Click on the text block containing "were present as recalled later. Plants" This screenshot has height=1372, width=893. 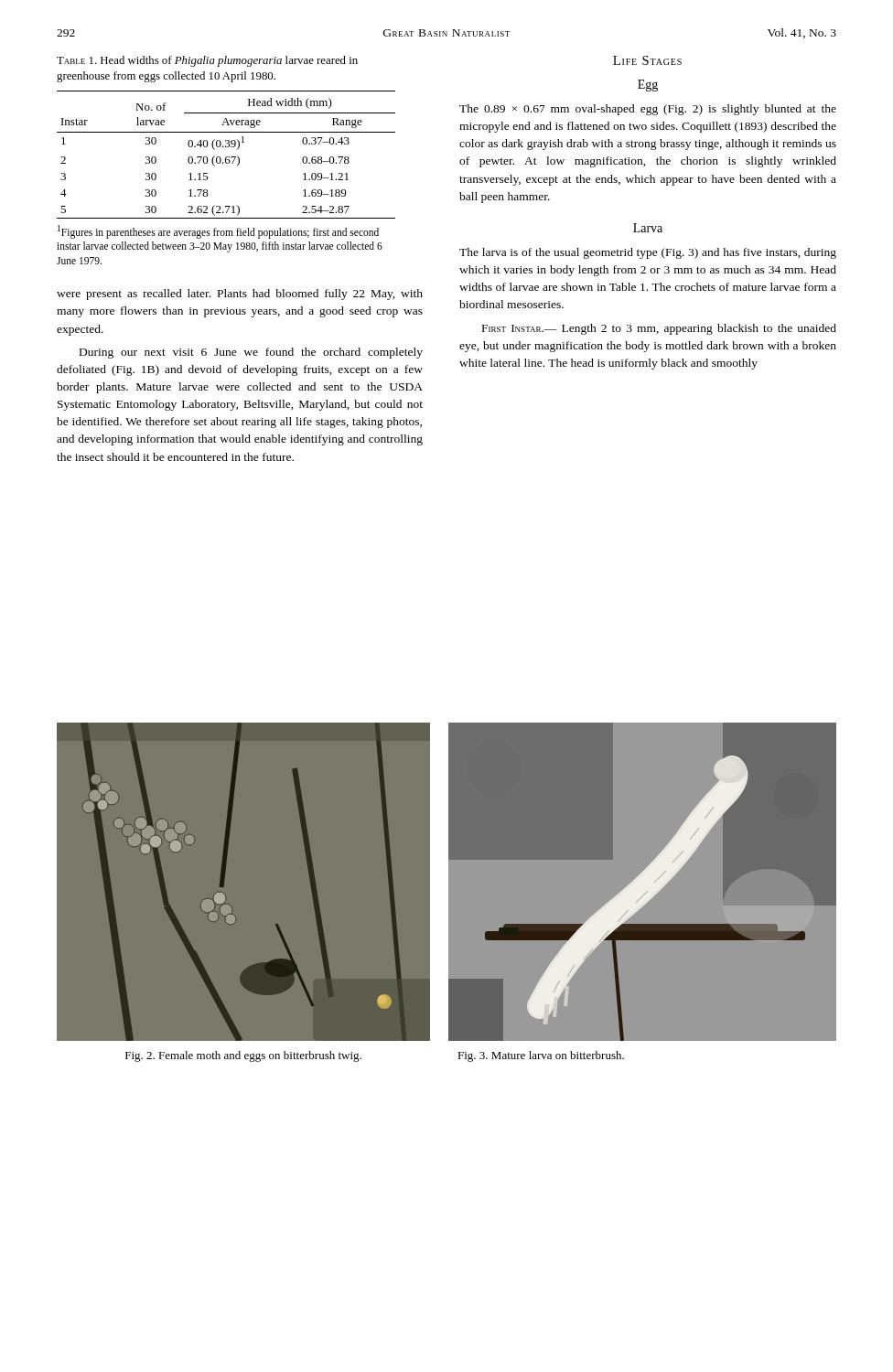pyautogui.click(x=240, y=375)
